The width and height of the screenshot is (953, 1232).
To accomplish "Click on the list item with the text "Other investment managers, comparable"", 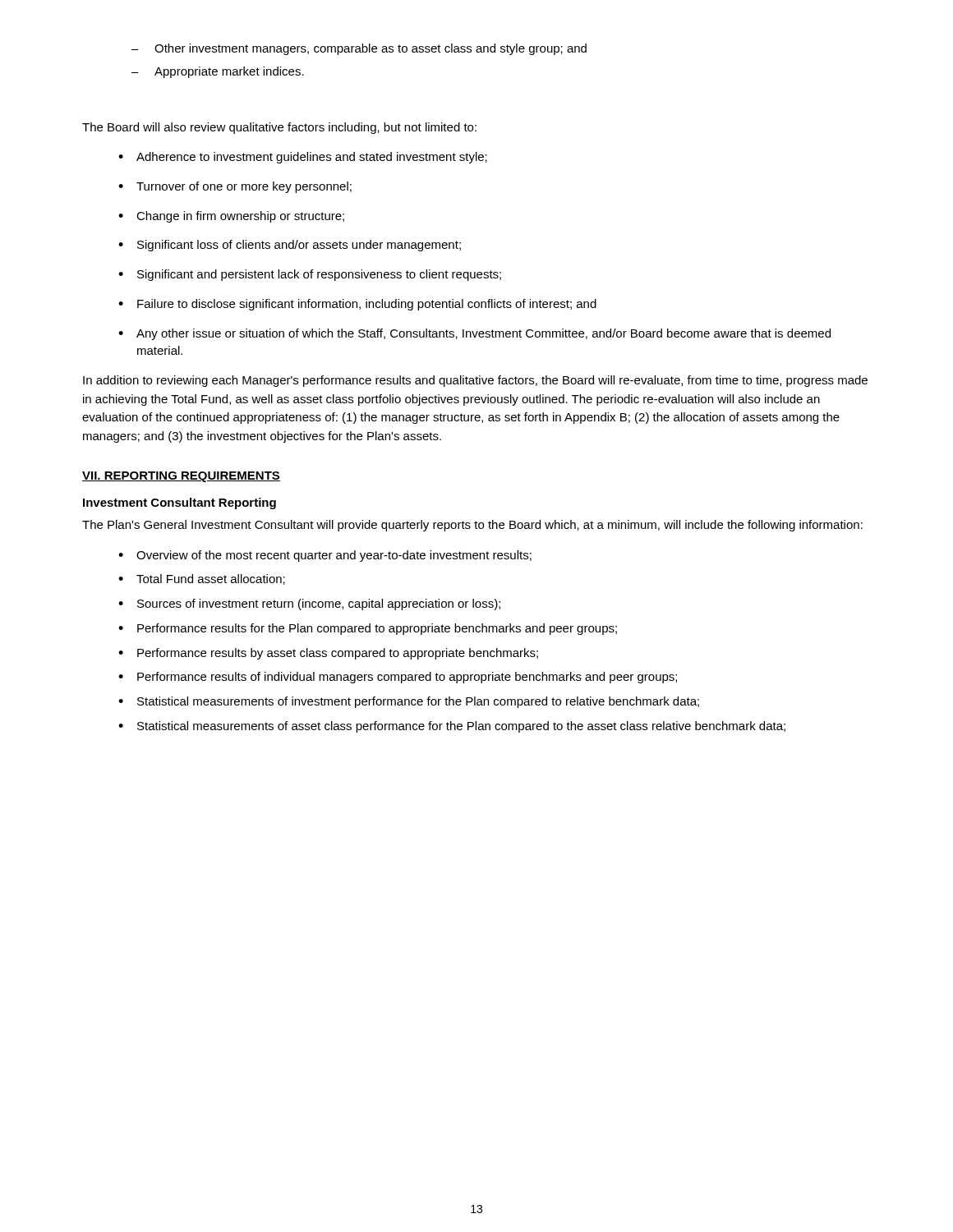I will click(x=501, y=48).
